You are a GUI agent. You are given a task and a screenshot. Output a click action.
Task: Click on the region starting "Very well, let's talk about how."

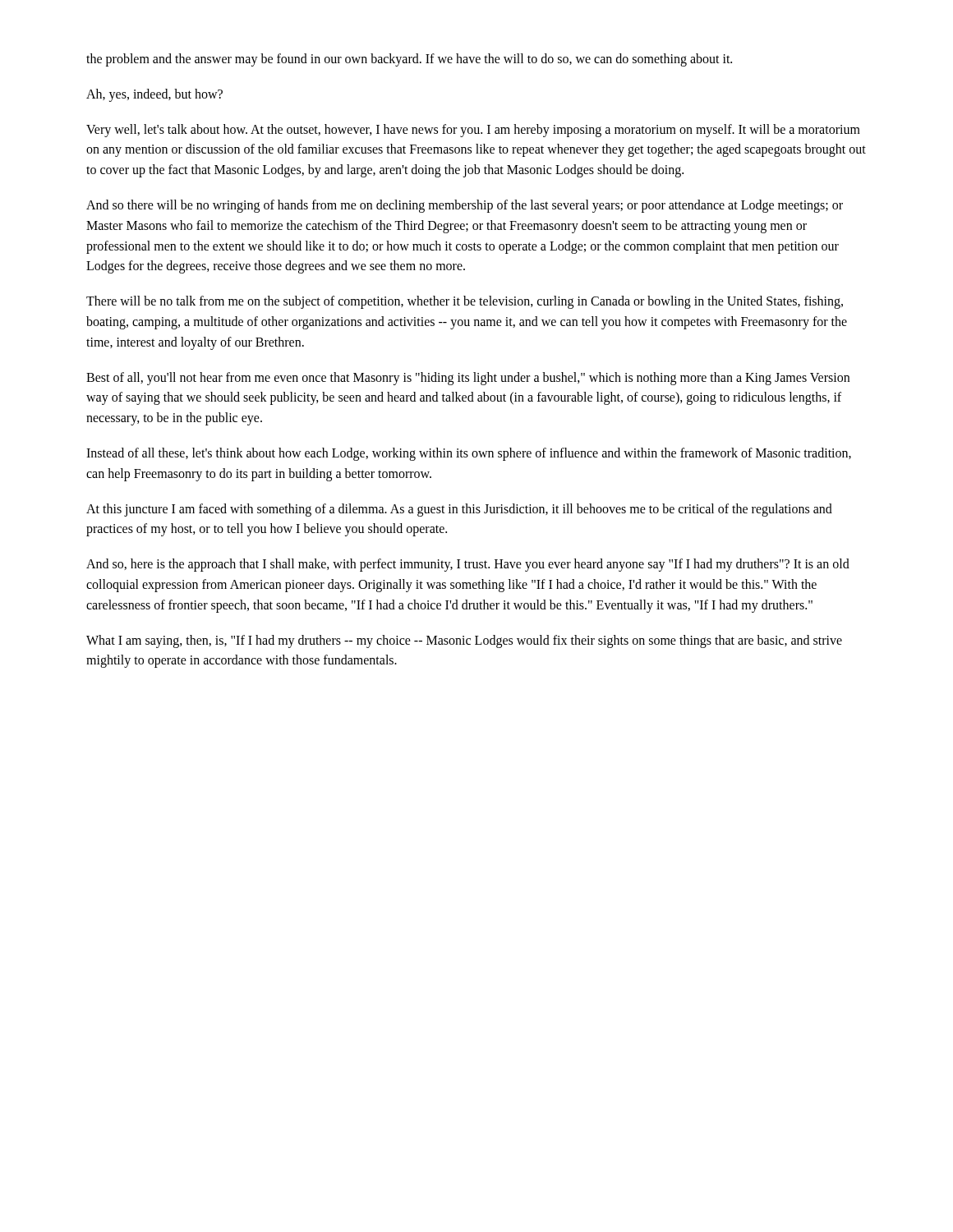coord(476,149)
